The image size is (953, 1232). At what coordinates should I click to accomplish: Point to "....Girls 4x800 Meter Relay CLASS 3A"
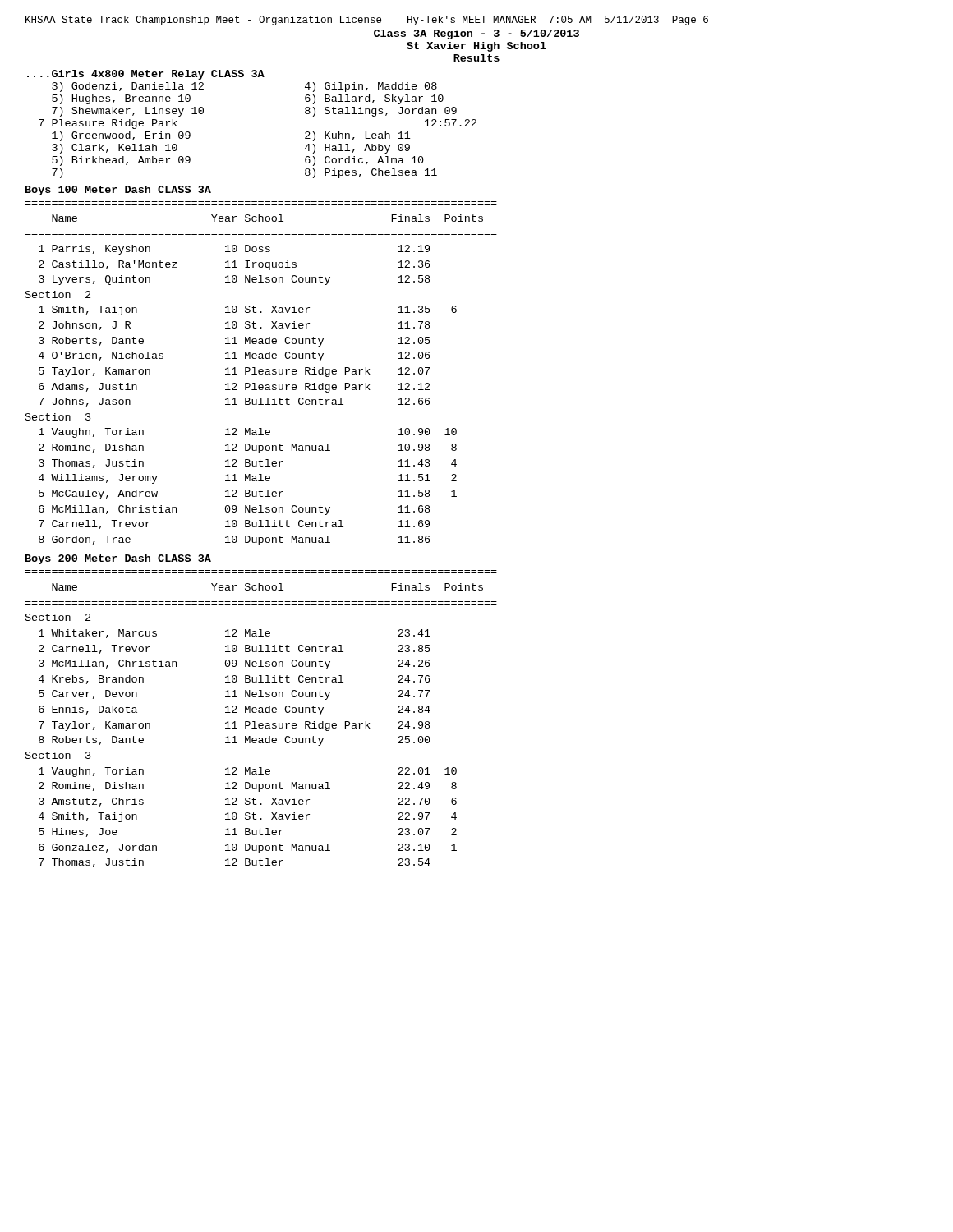144,74
